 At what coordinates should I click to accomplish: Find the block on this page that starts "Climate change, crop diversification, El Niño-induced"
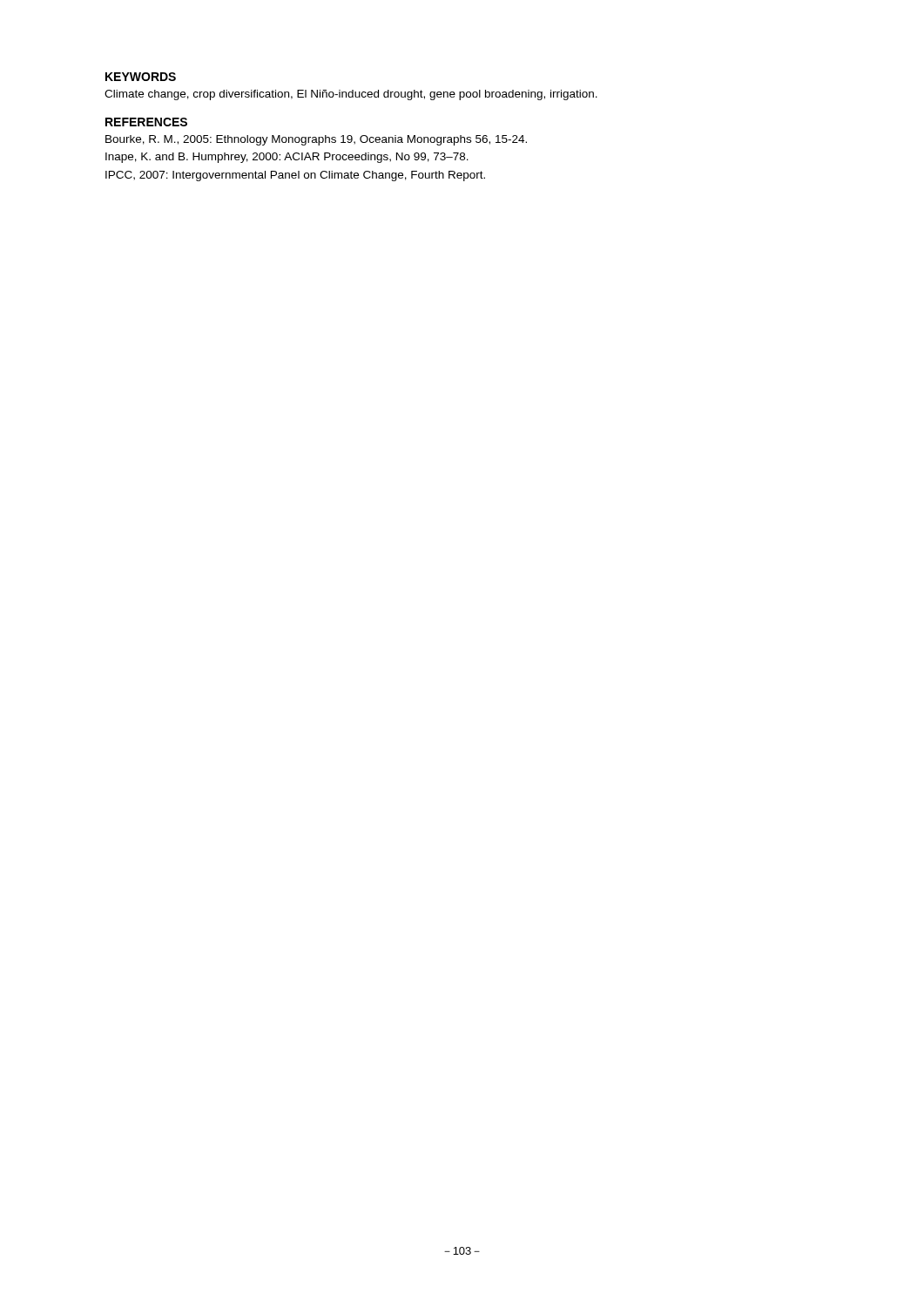coord(351,94)
